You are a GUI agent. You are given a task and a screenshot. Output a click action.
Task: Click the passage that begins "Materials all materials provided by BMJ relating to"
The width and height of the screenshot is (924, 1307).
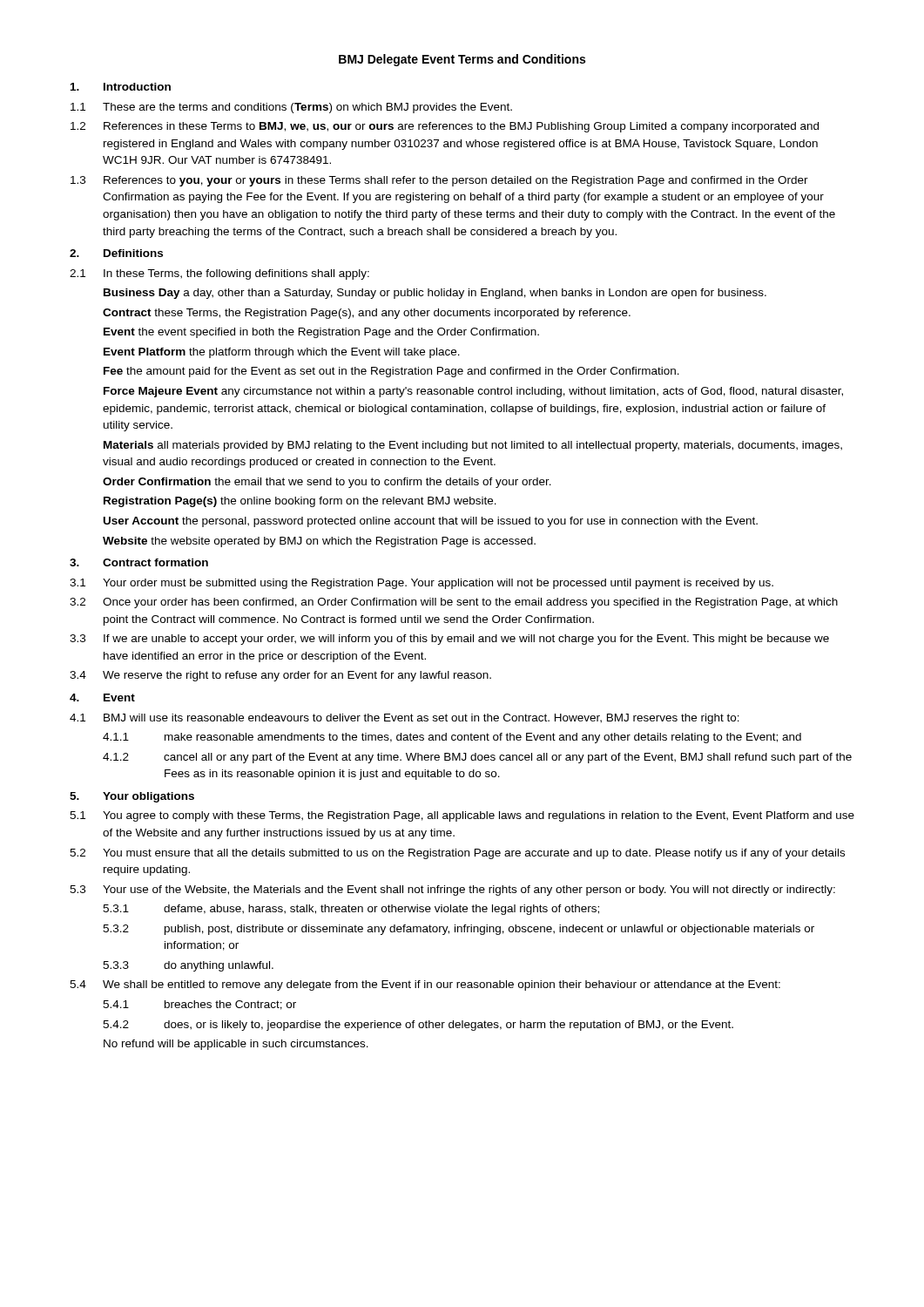[473, 453]
